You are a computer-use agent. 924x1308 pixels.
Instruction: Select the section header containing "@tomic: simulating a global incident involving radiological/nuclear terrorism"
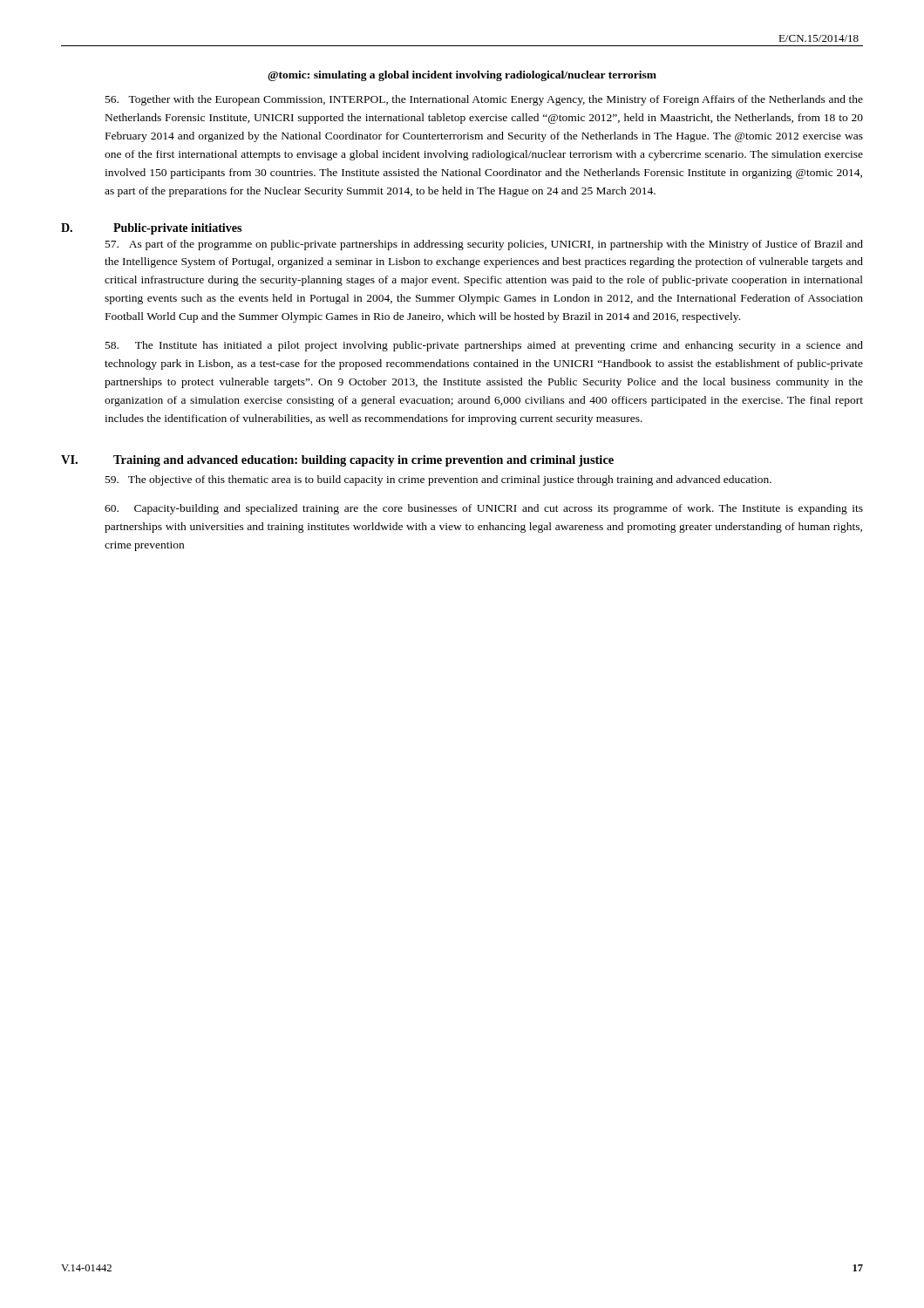point(462,75)
